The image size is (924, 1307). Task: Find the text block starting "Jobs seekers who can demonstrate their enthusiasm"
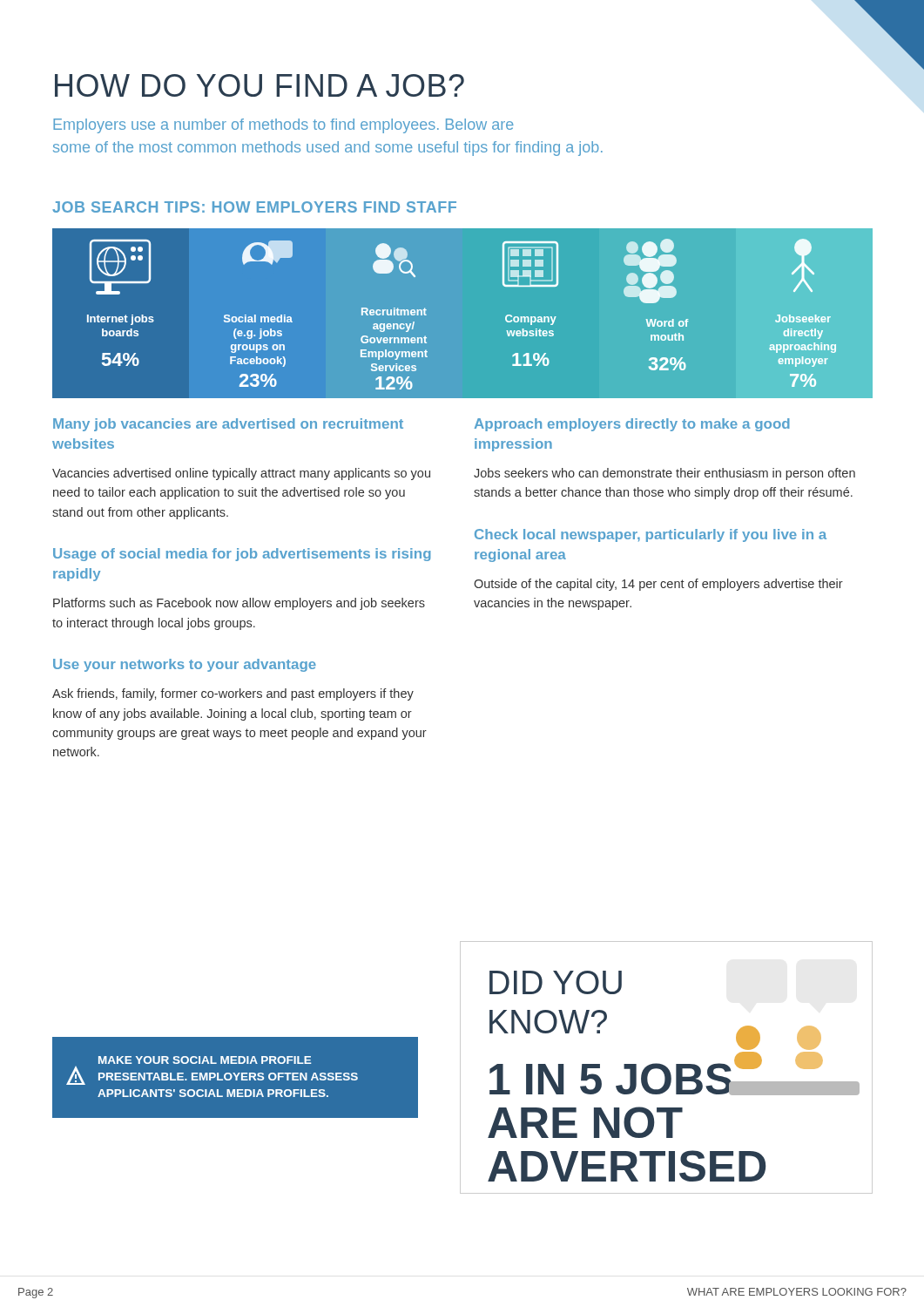665,483
